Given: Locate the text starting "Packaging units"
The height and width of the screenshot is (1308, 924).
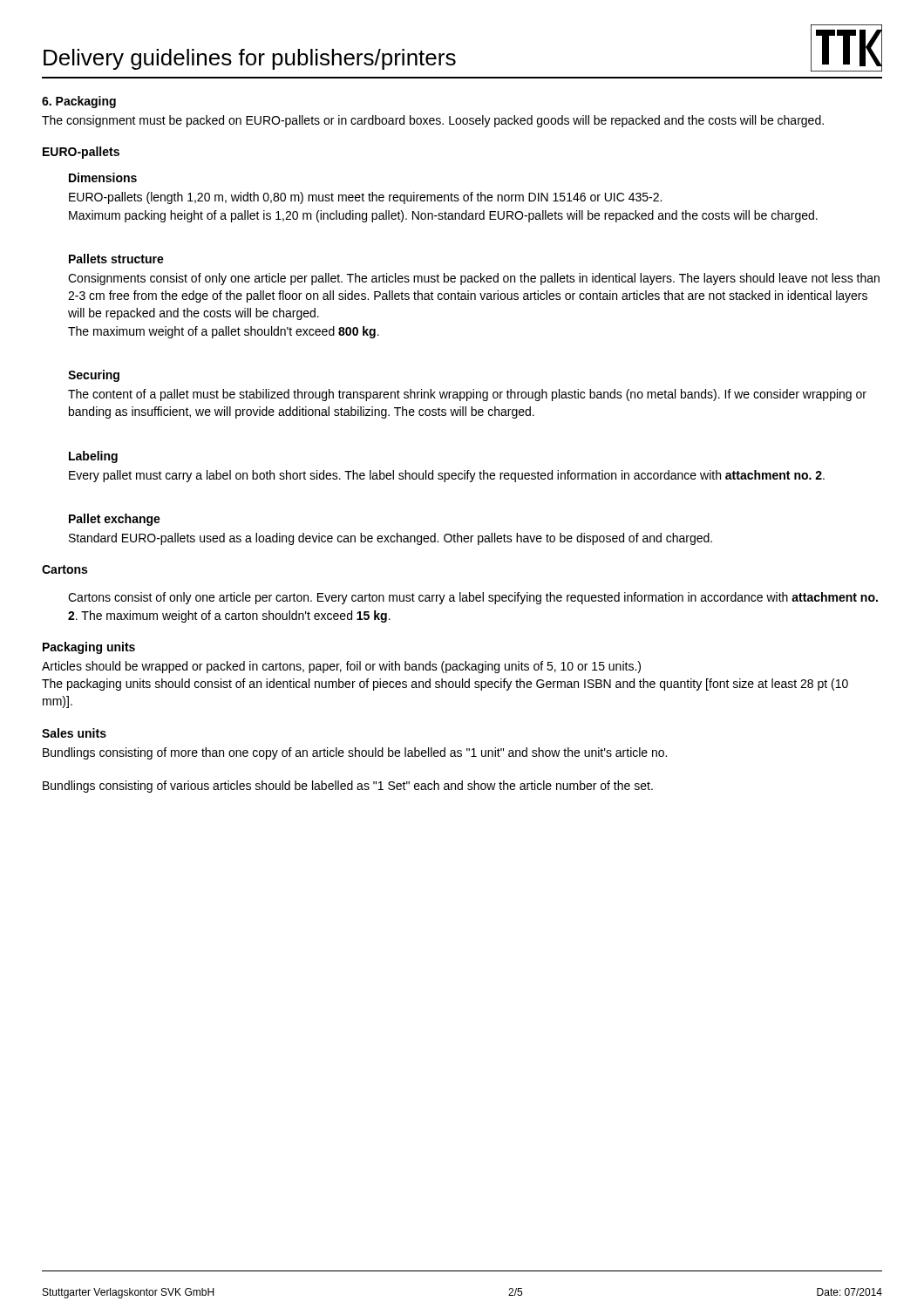Looking at the screenshot, I should [x=89, y=647].
